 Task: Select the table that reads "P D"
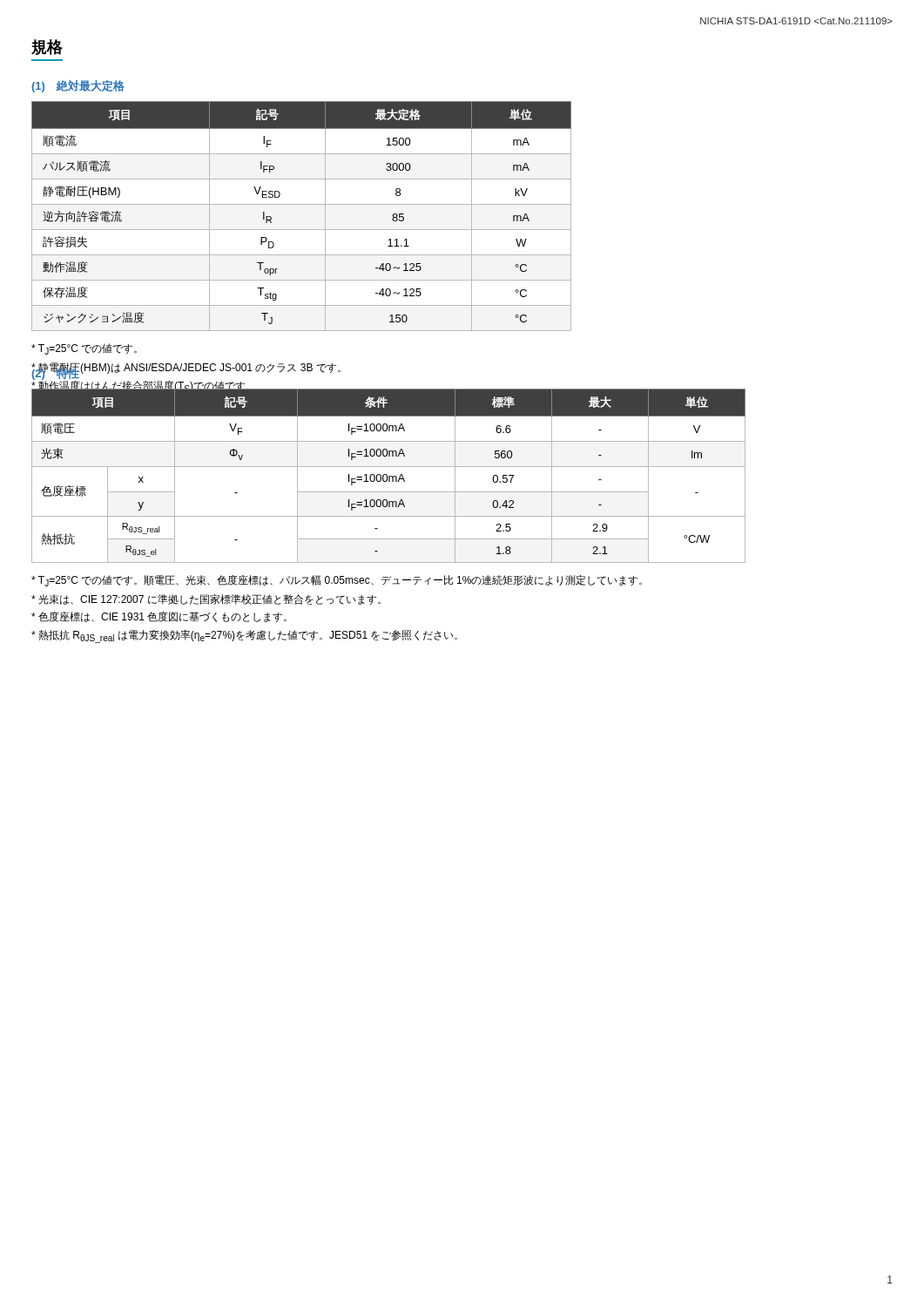[x=301, y=216]
